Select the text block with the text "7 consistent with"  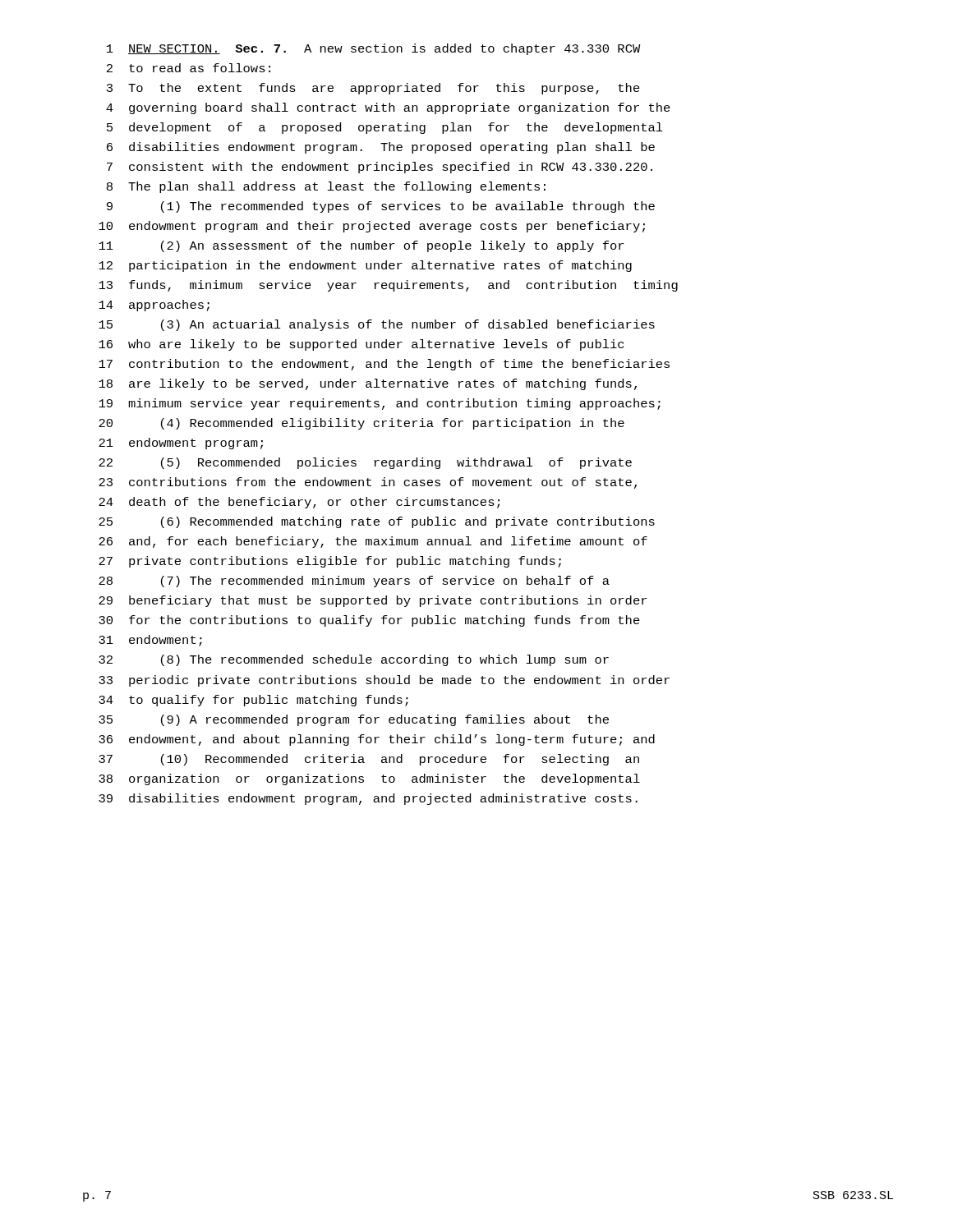pos(369,168)
